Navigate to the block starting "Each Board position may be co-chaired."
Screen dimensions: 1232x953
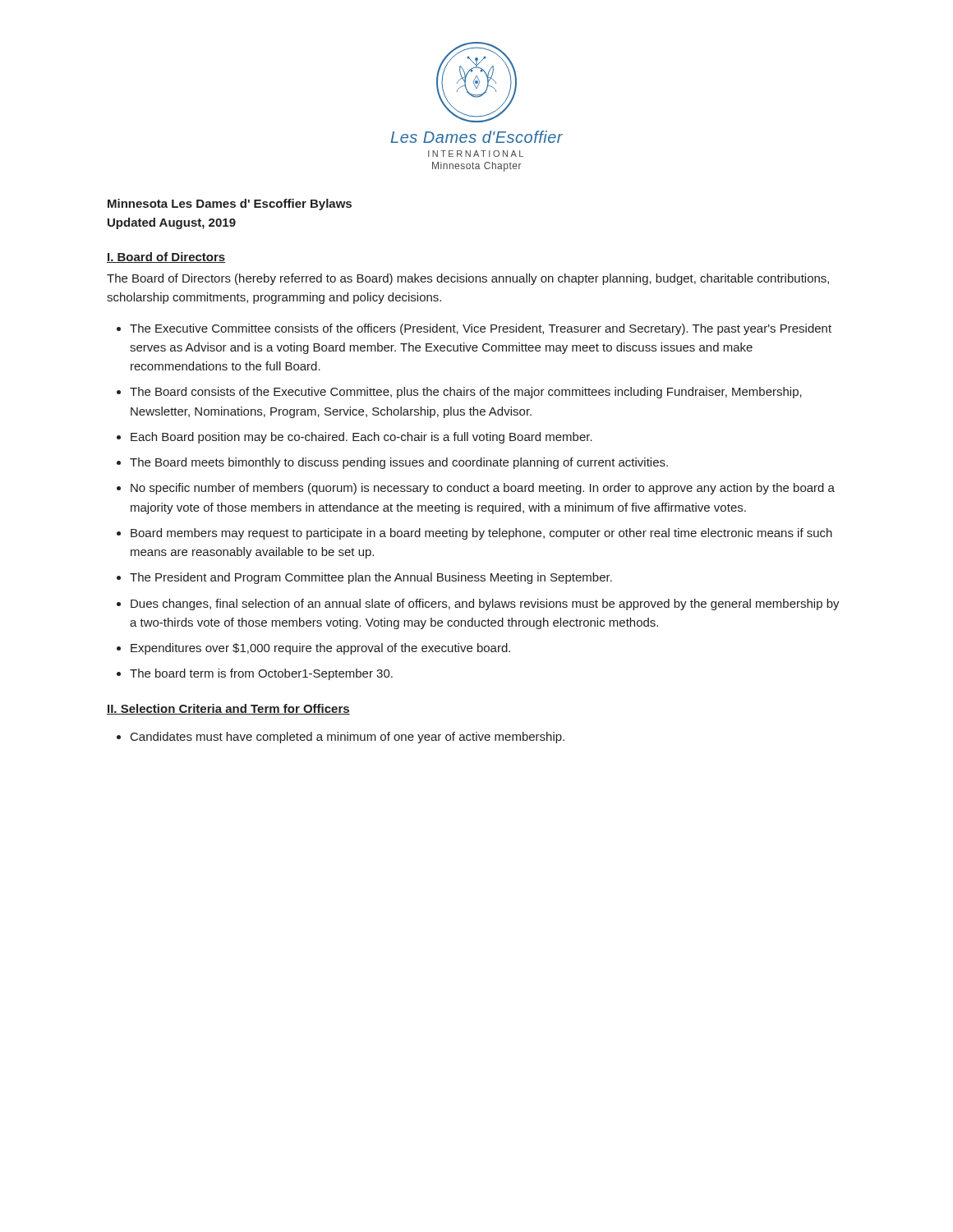[x=361, y=436]
